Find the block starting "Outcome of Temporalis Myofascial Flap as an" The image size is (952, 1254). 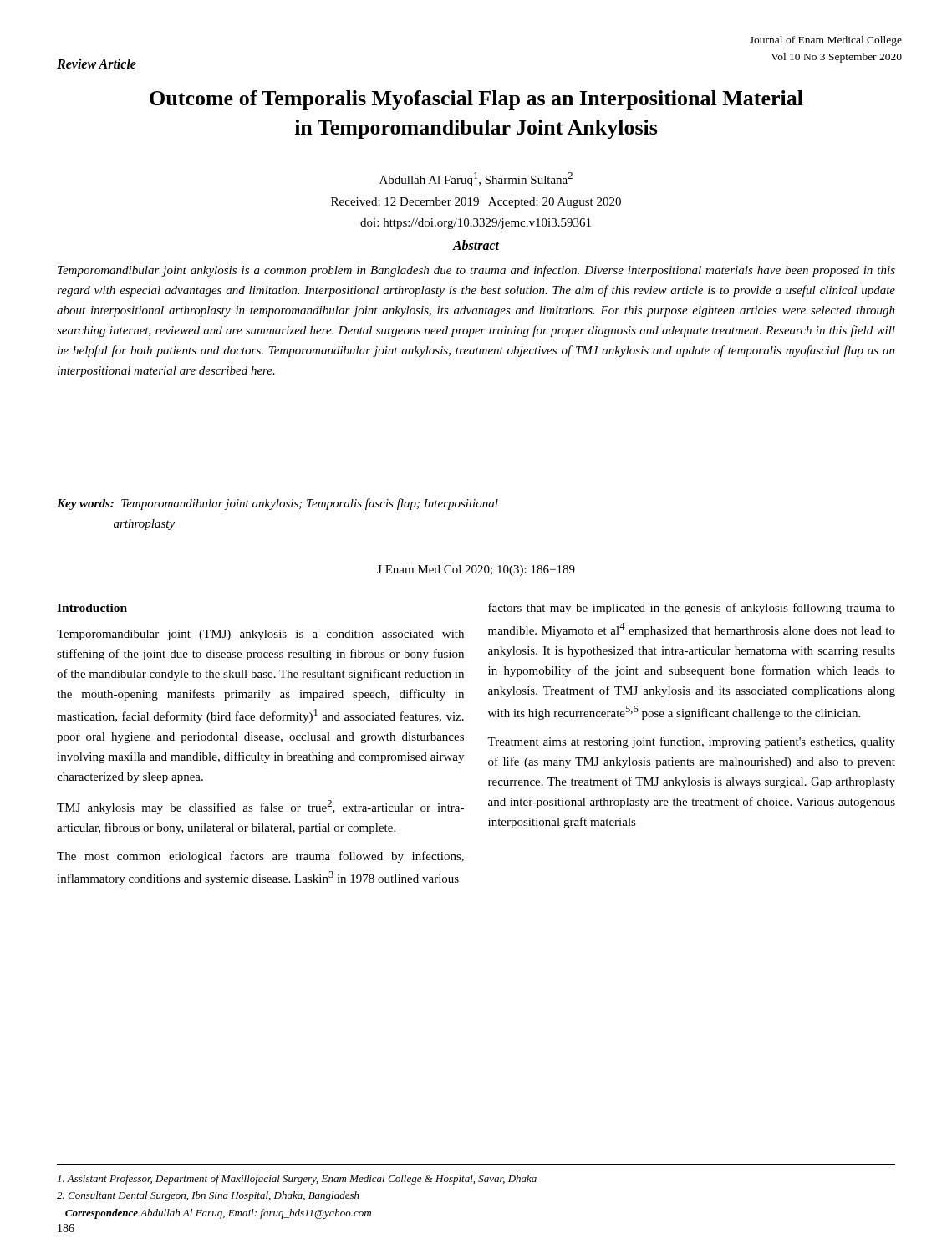pos(476,113)
